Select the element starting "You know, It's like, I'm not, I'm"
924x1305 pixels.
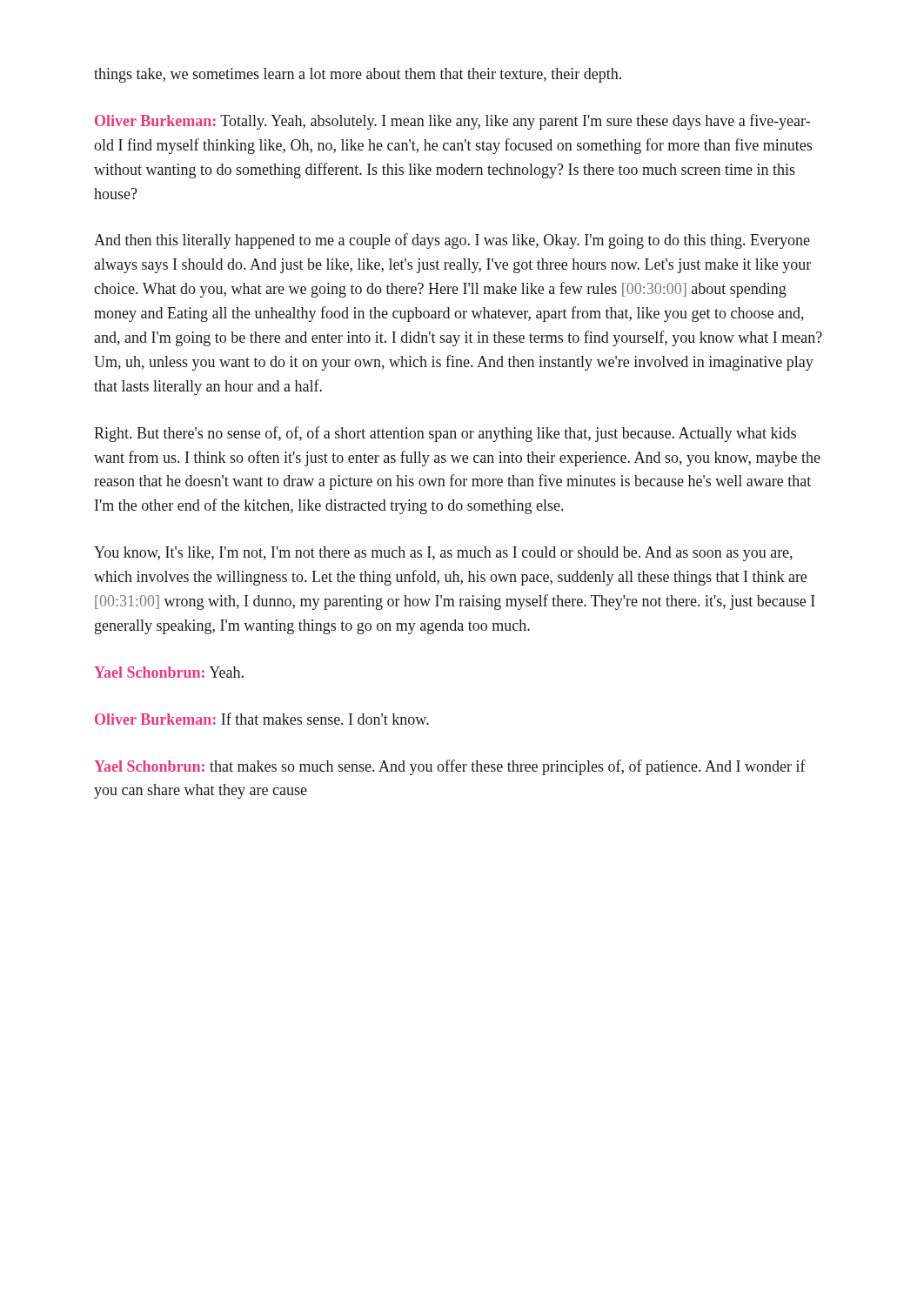pos(455,589)
